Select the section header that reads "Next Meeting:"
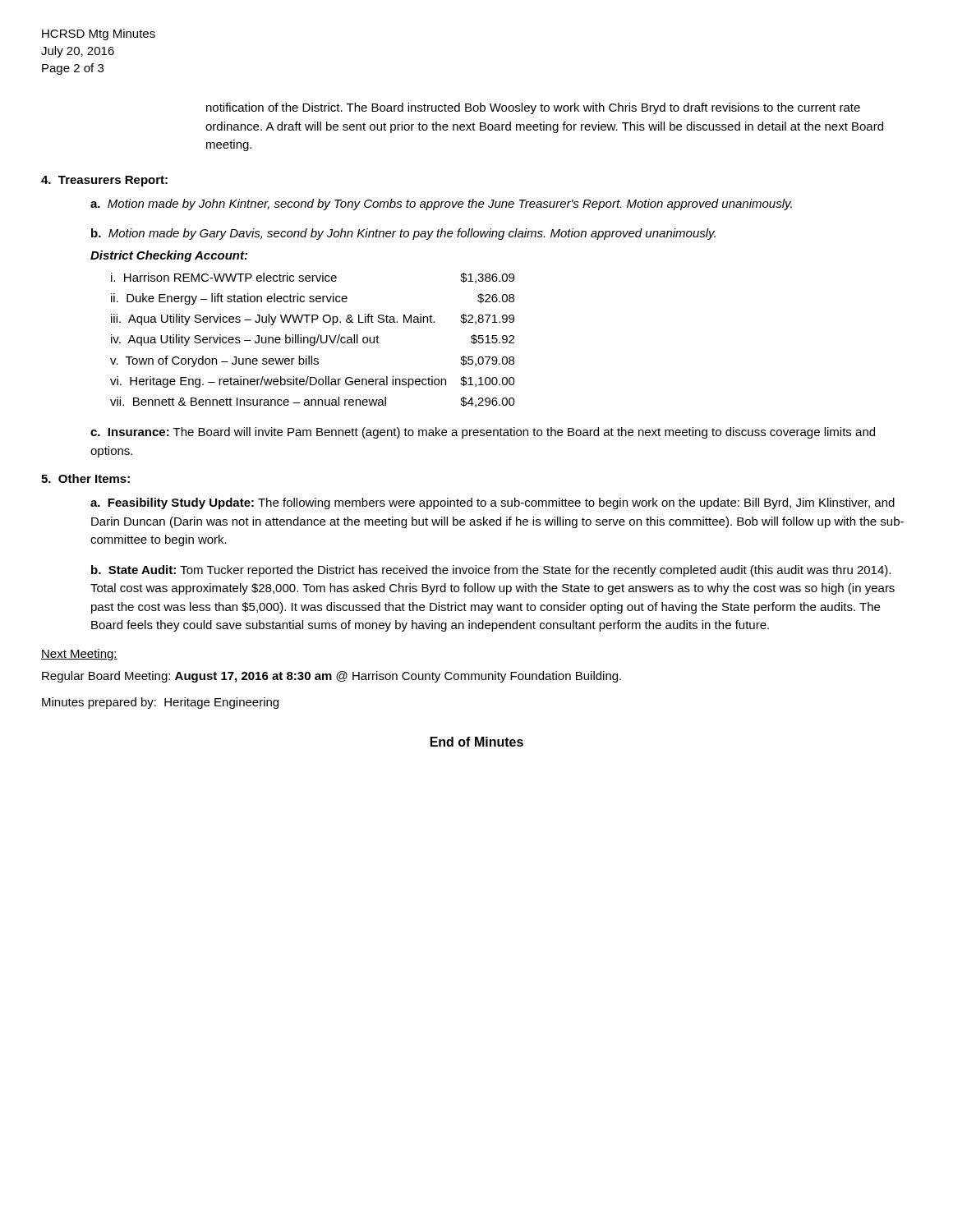Viewport: 953px width, 1232px height. click(79, 653)
